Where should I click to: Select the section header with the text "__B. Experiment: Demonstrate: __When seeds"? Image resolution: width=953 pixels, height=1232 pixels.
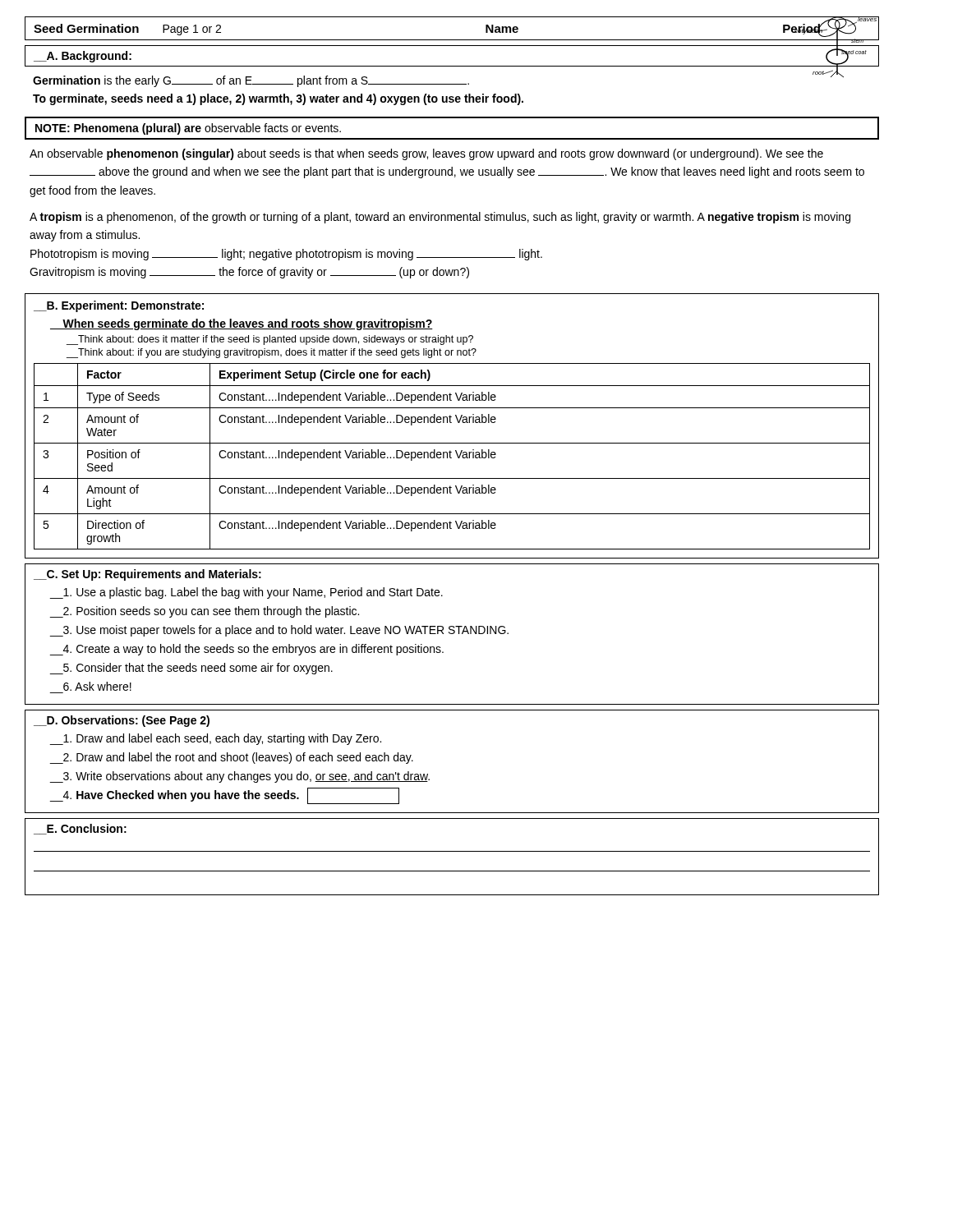point(452,424)
